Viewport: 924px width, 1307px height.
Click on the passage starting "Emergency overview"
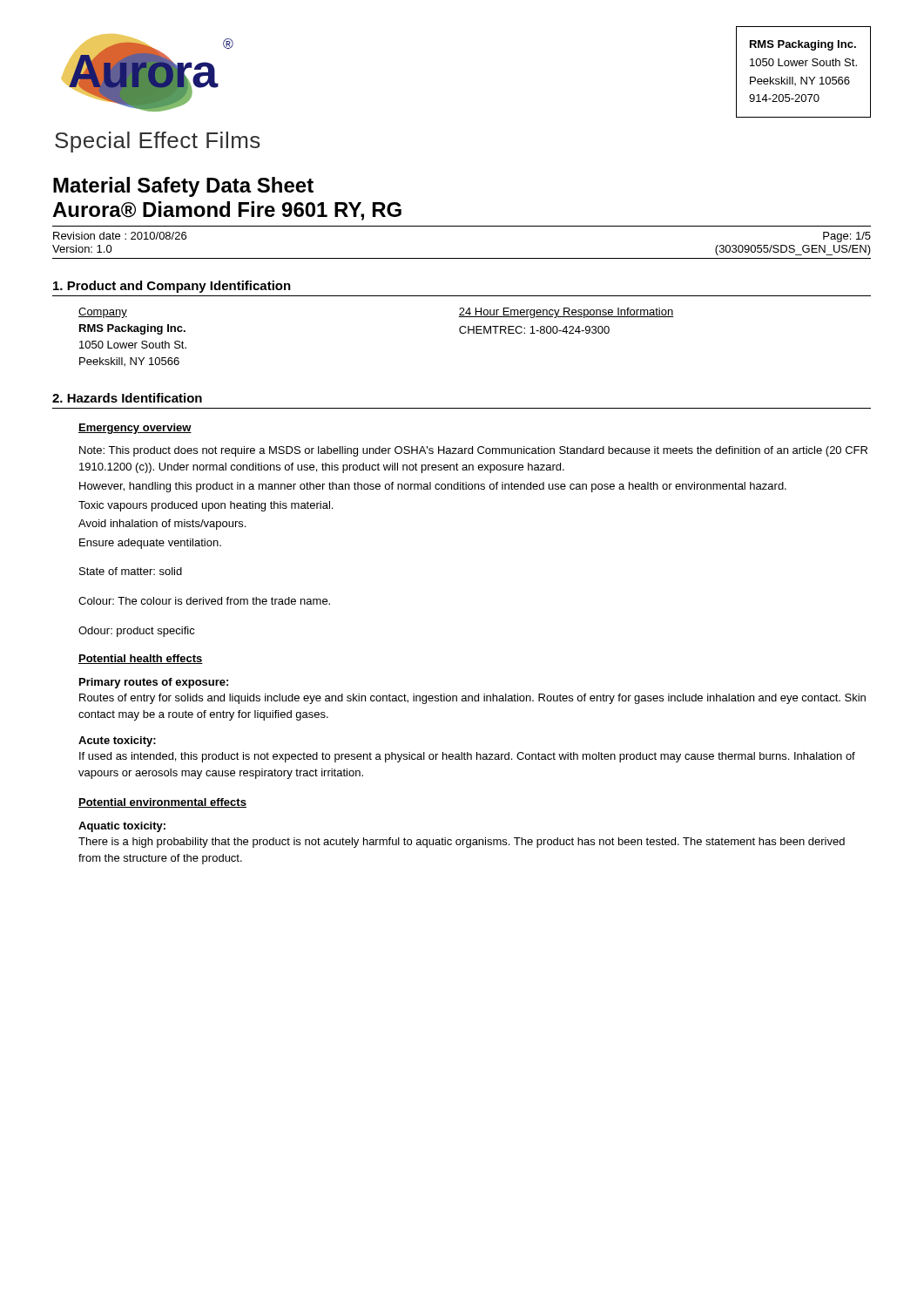tap(135, 427)
